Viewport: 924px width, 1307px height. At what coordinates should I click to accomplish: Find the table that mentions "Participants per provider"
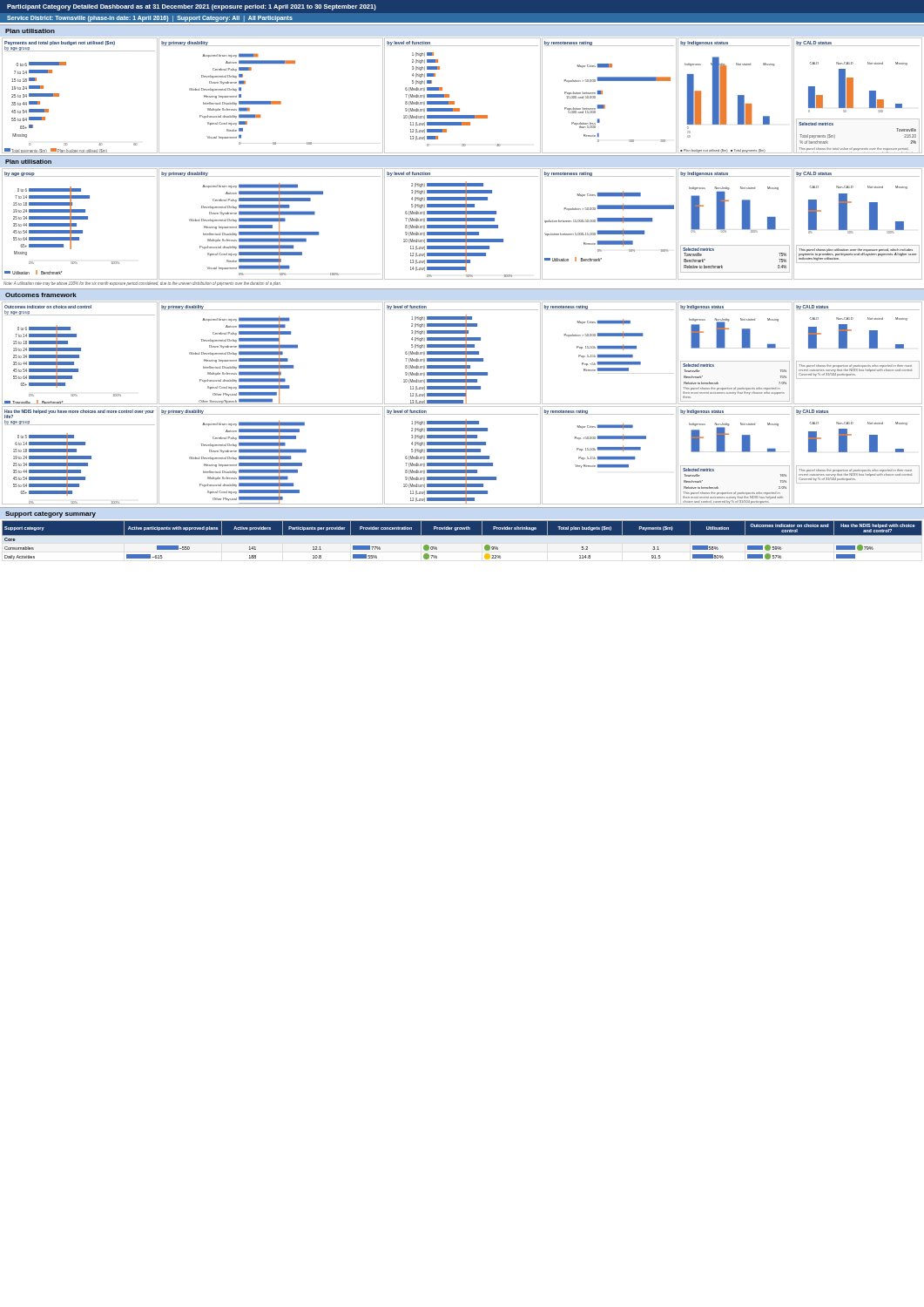pyautogui.click(x=462, y=541)
